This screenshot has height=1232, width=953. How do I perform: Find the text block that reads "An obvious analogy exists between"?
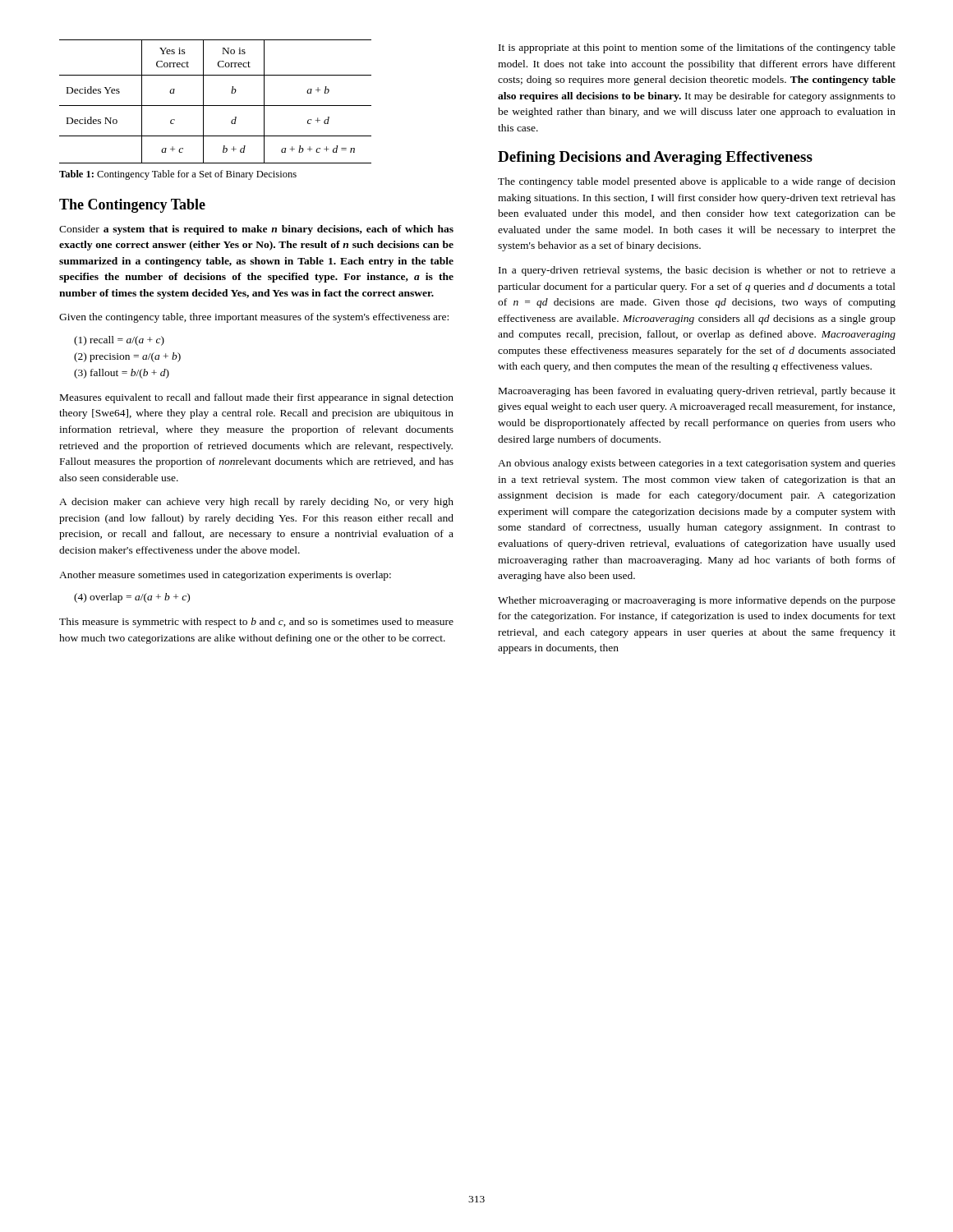pos(697,519)
